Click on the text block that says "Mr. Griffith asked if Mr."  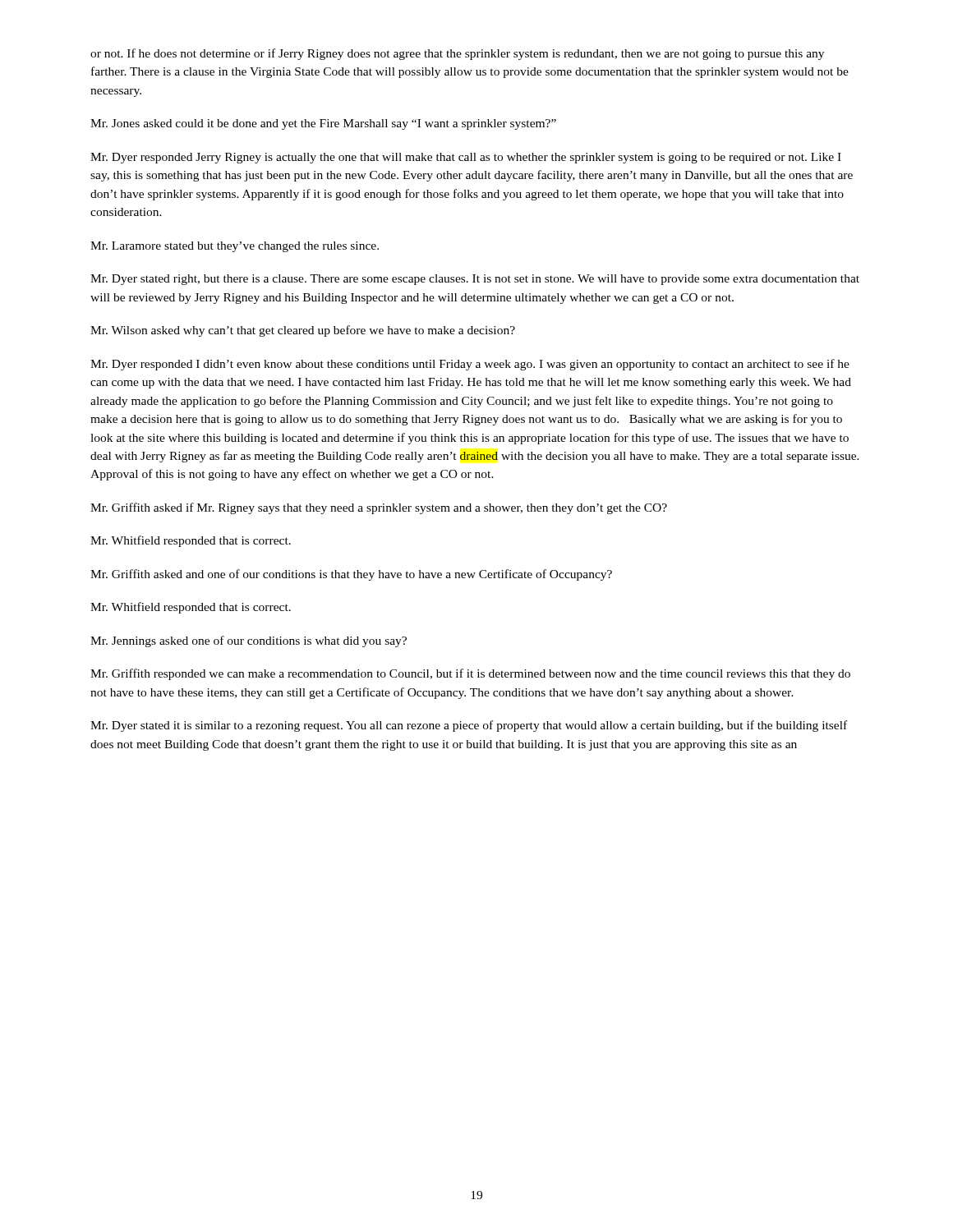coord(379,507)
